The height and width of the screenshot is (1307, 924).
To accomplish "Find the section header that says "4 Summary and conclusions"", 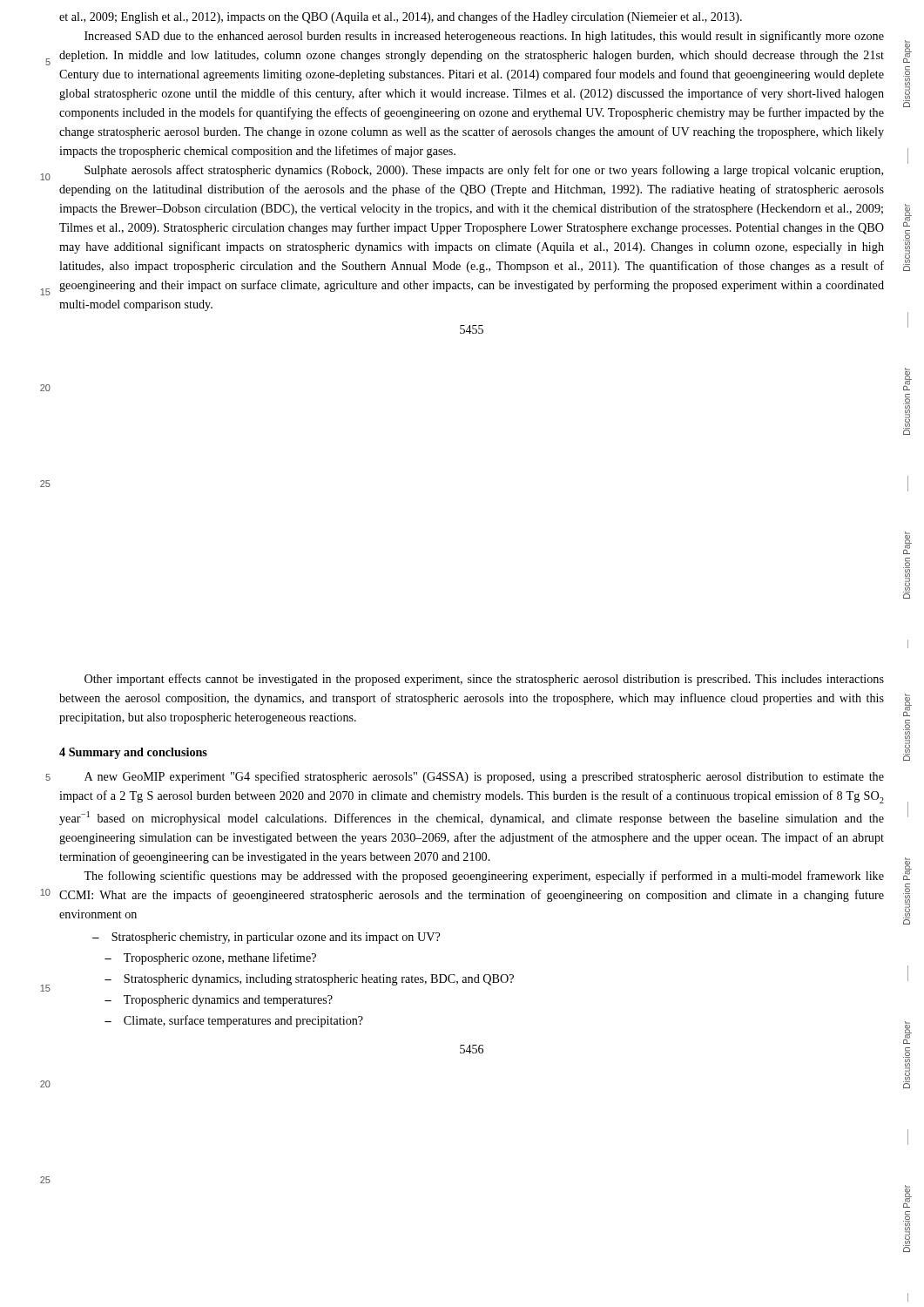I will [x=133, y=752].
